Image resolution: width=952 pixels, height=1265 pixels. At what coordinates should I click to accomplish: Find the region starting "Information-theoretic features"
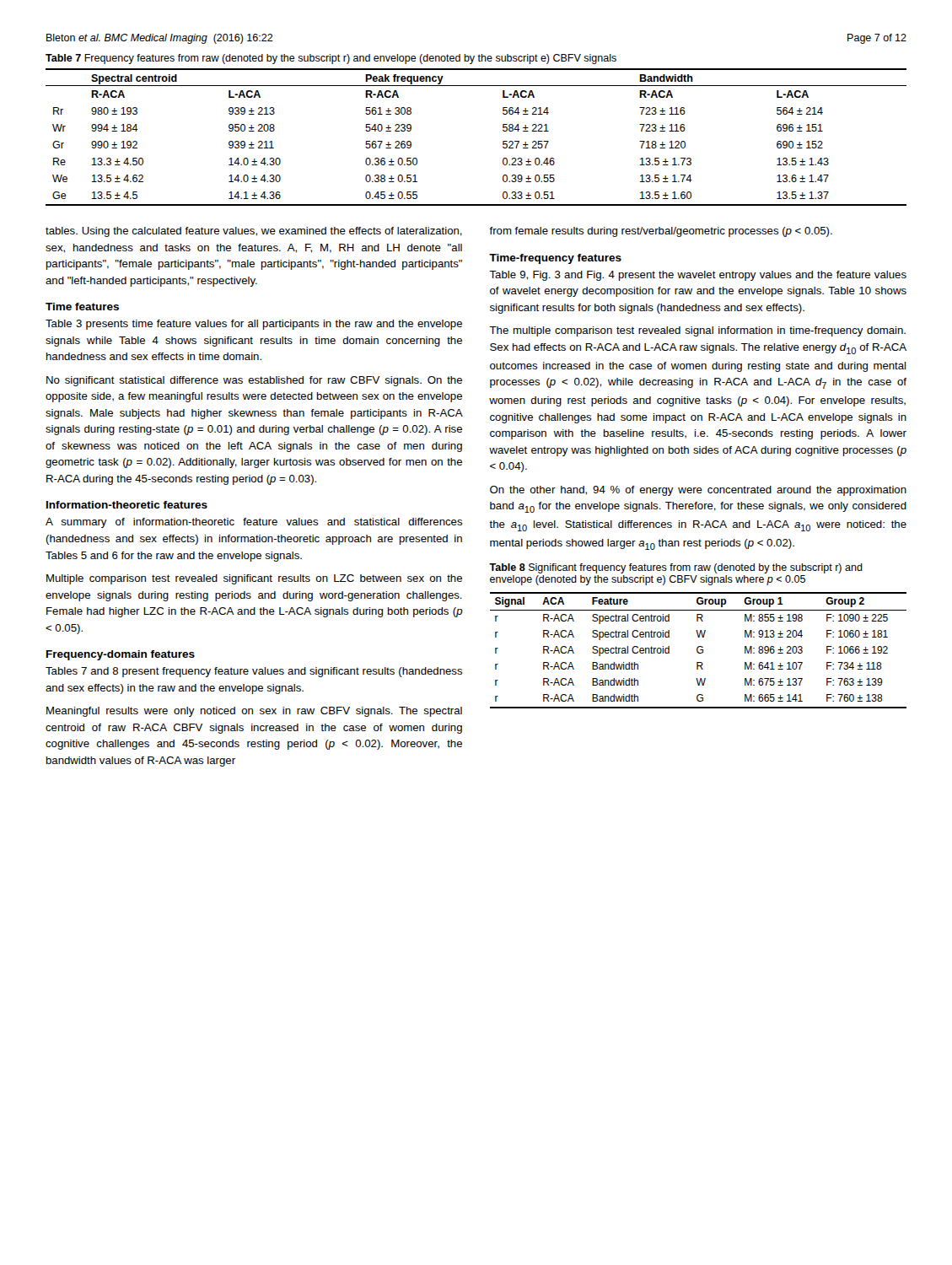pyautogui.click(x=126, y=505)
